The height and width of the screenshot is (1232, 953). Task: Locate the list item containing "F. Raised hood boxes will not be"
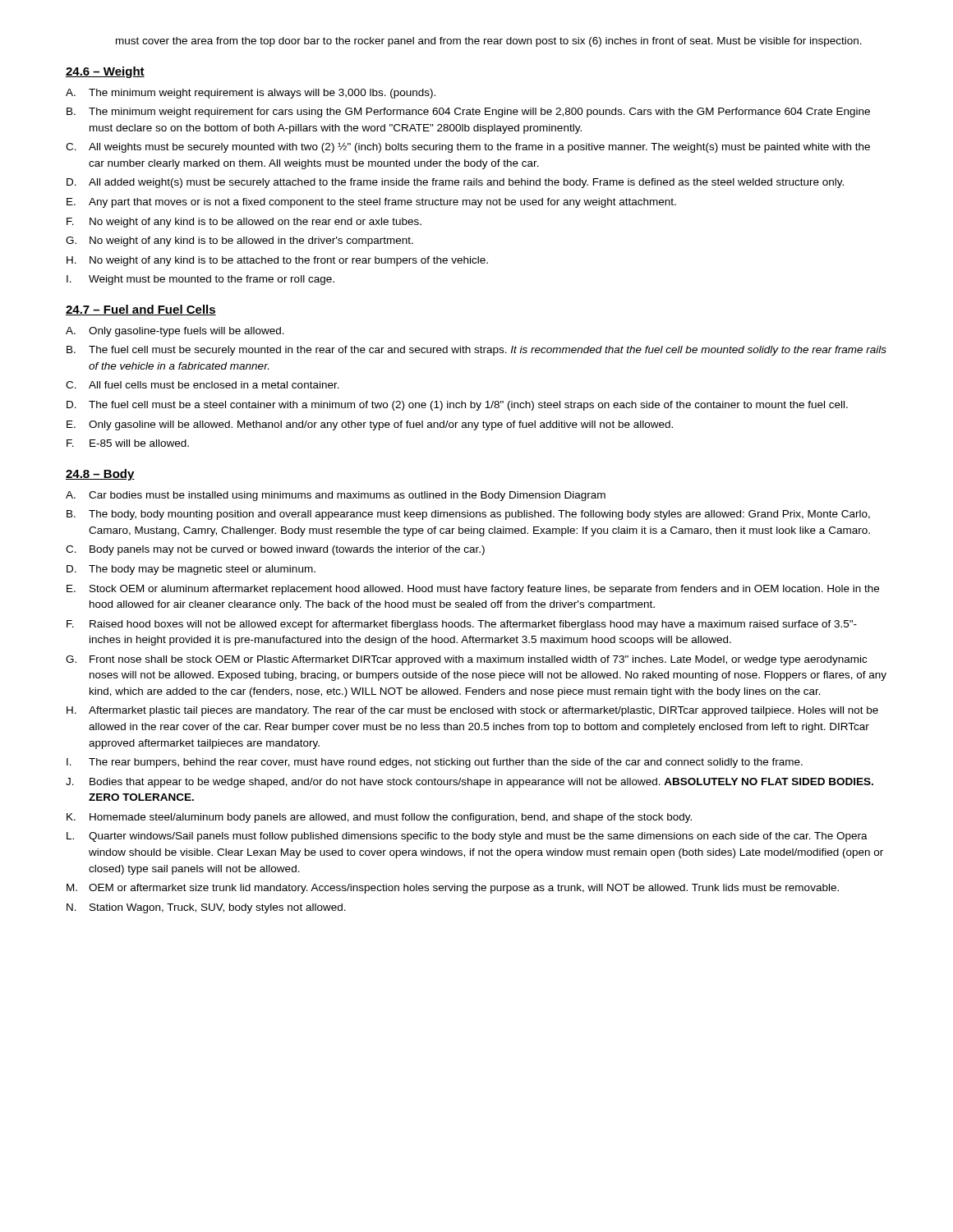tap(476, 632)
